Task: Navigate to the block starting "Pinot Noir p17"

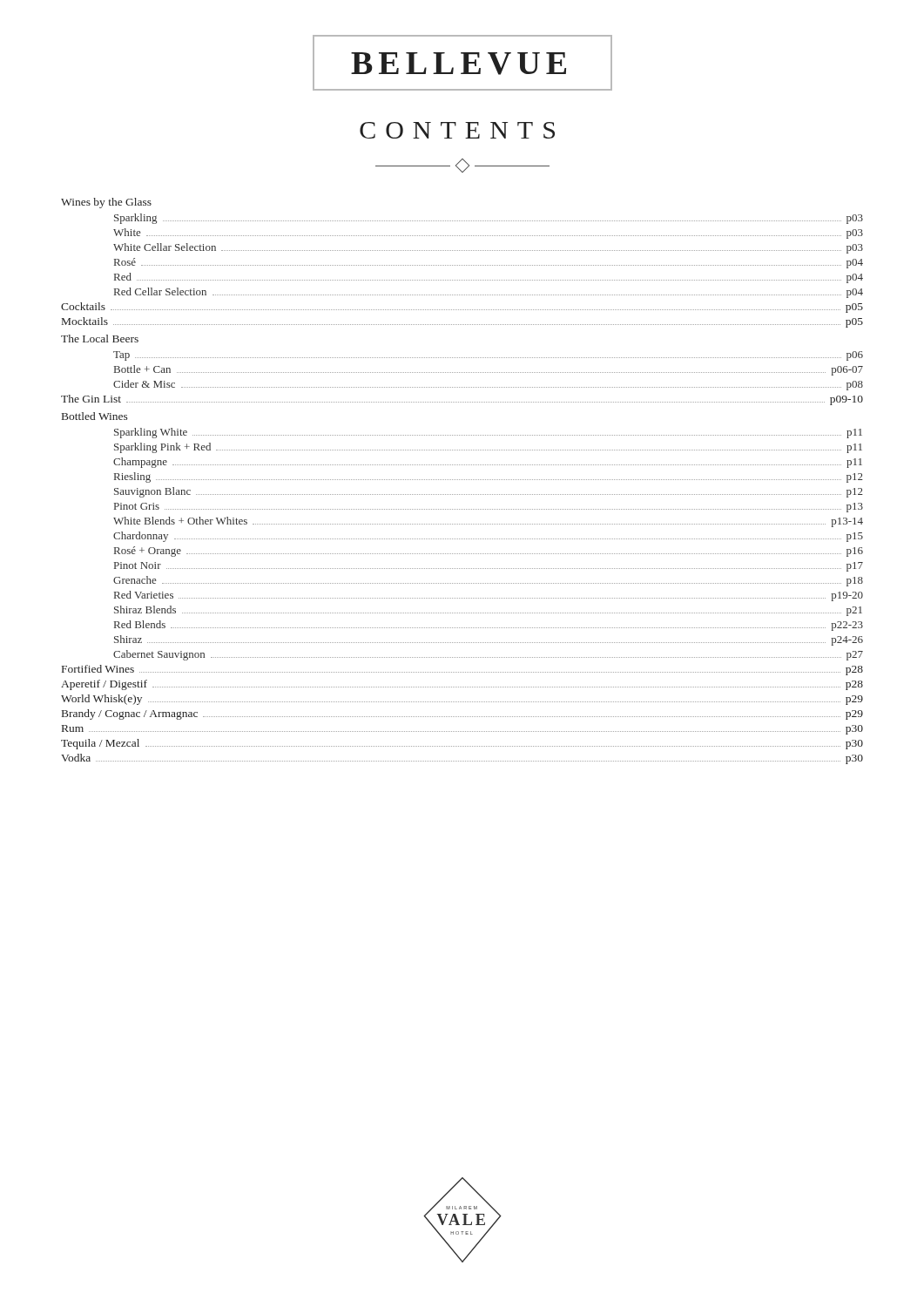Action: click(x=488, y=565)
